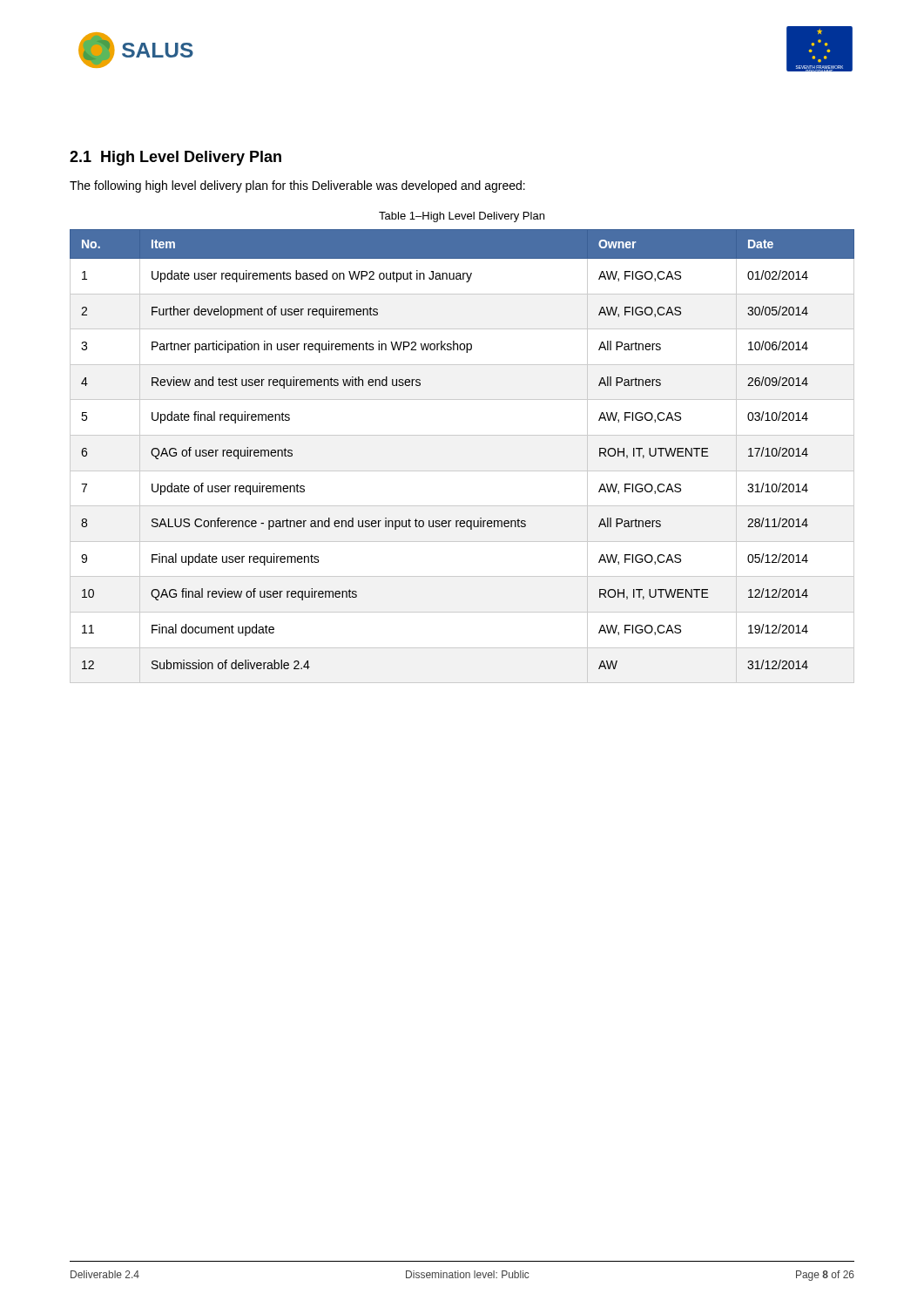
Task: Find the table
Action: coord(462,456)
